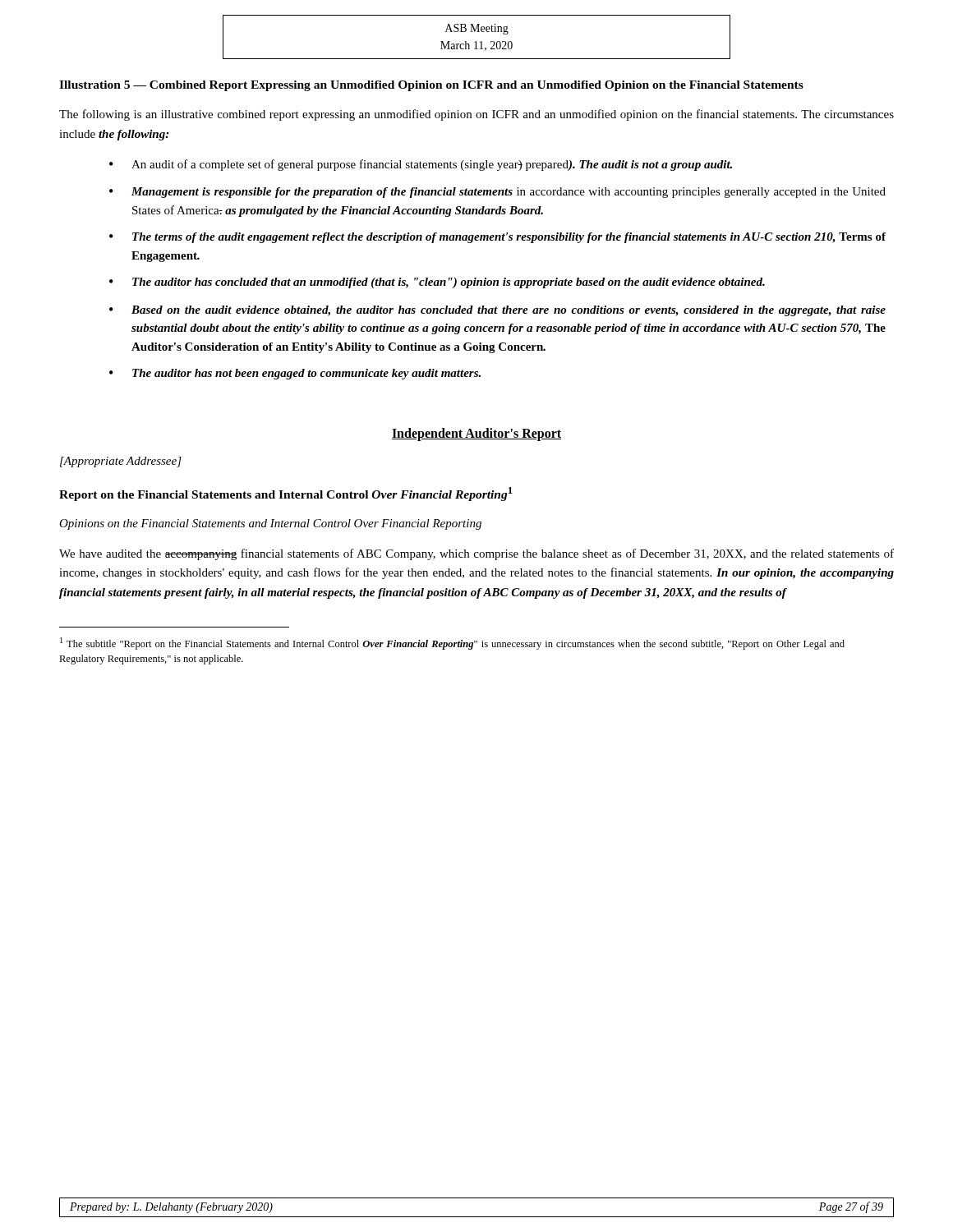Select the passage starting "[Appropriate Addressee]"

[120, 460]
